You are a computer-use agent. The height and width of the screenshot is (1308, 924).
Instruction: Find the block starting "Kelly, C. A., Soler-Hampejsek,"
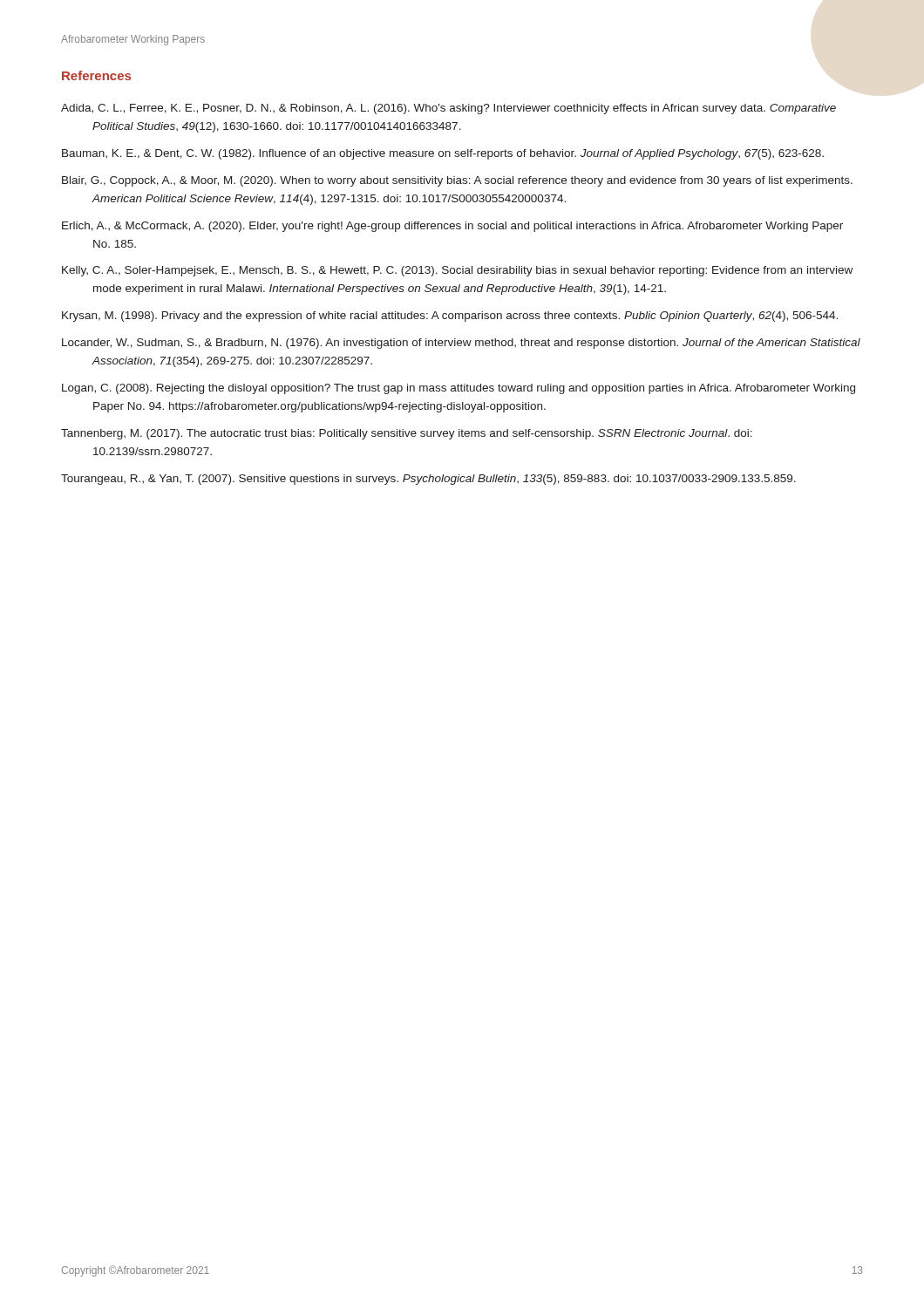pyautogui.click(x=457, y=279)
